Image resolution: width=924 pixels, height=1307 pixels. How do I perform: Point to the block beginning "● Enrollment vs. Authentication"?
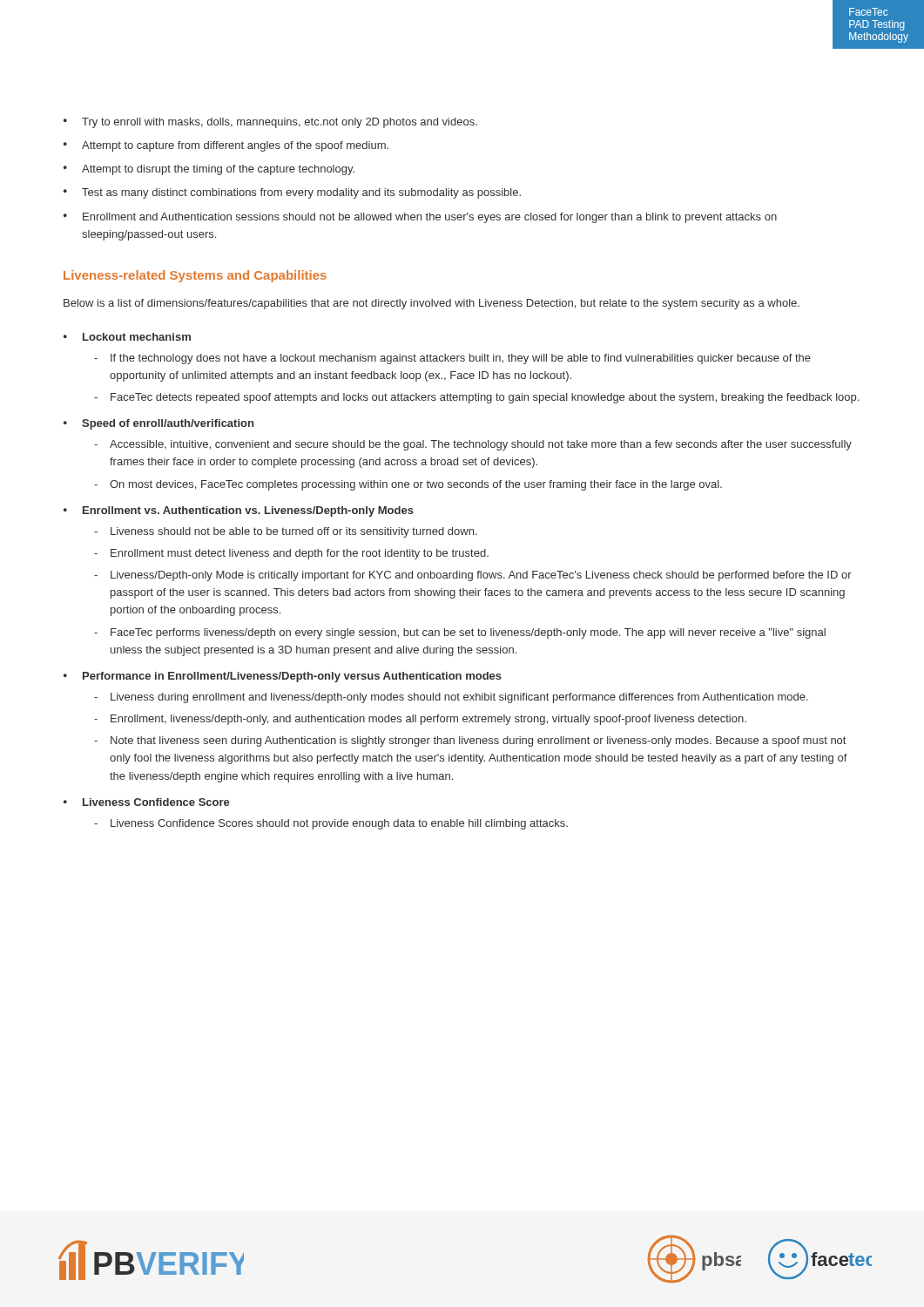click(x=238, y=510)
